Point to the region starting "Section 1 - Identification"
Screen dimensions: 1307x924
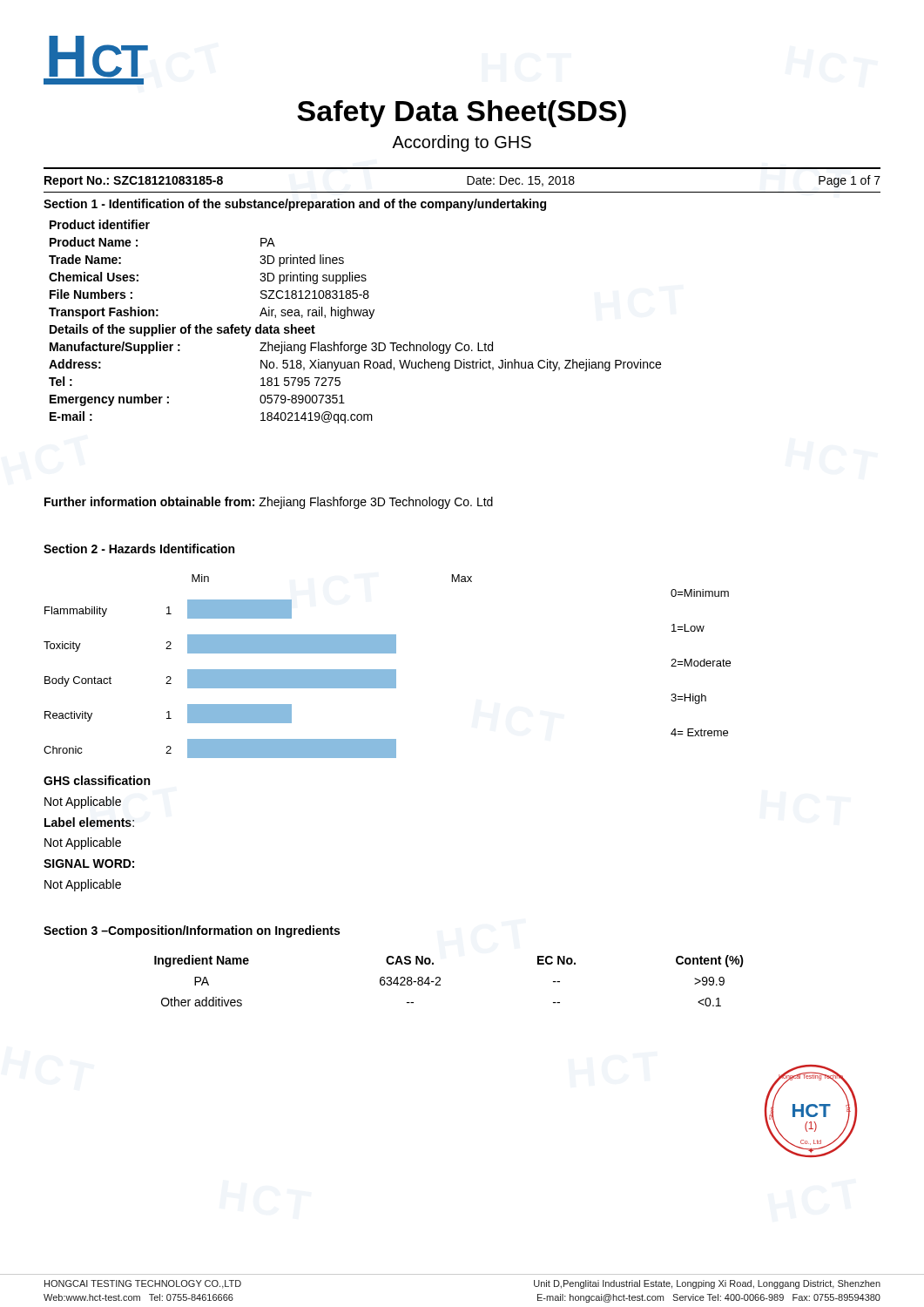click(295, 204)
